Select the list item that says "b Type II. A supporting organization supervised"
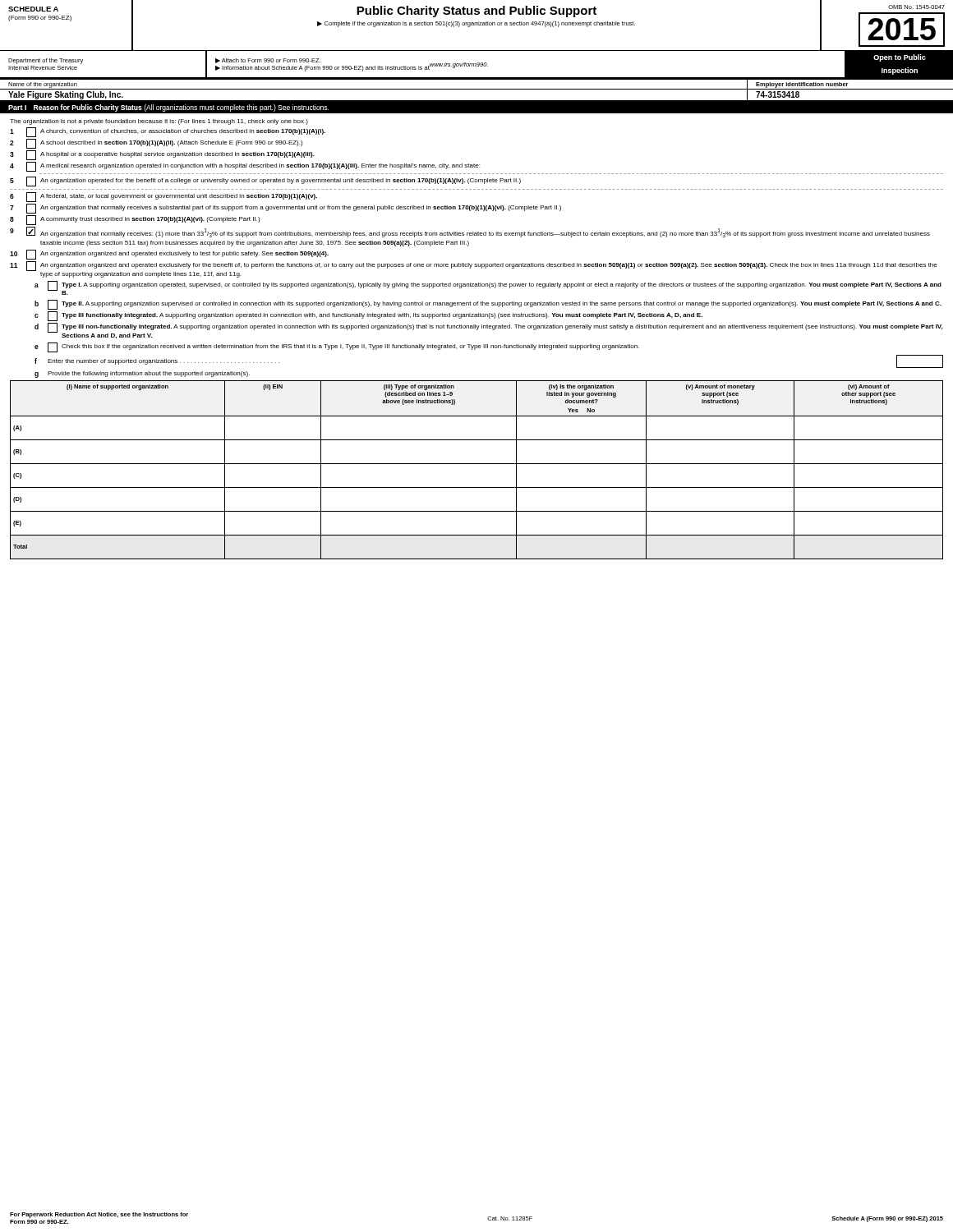 pyautogui.click(x=489, y=305)
